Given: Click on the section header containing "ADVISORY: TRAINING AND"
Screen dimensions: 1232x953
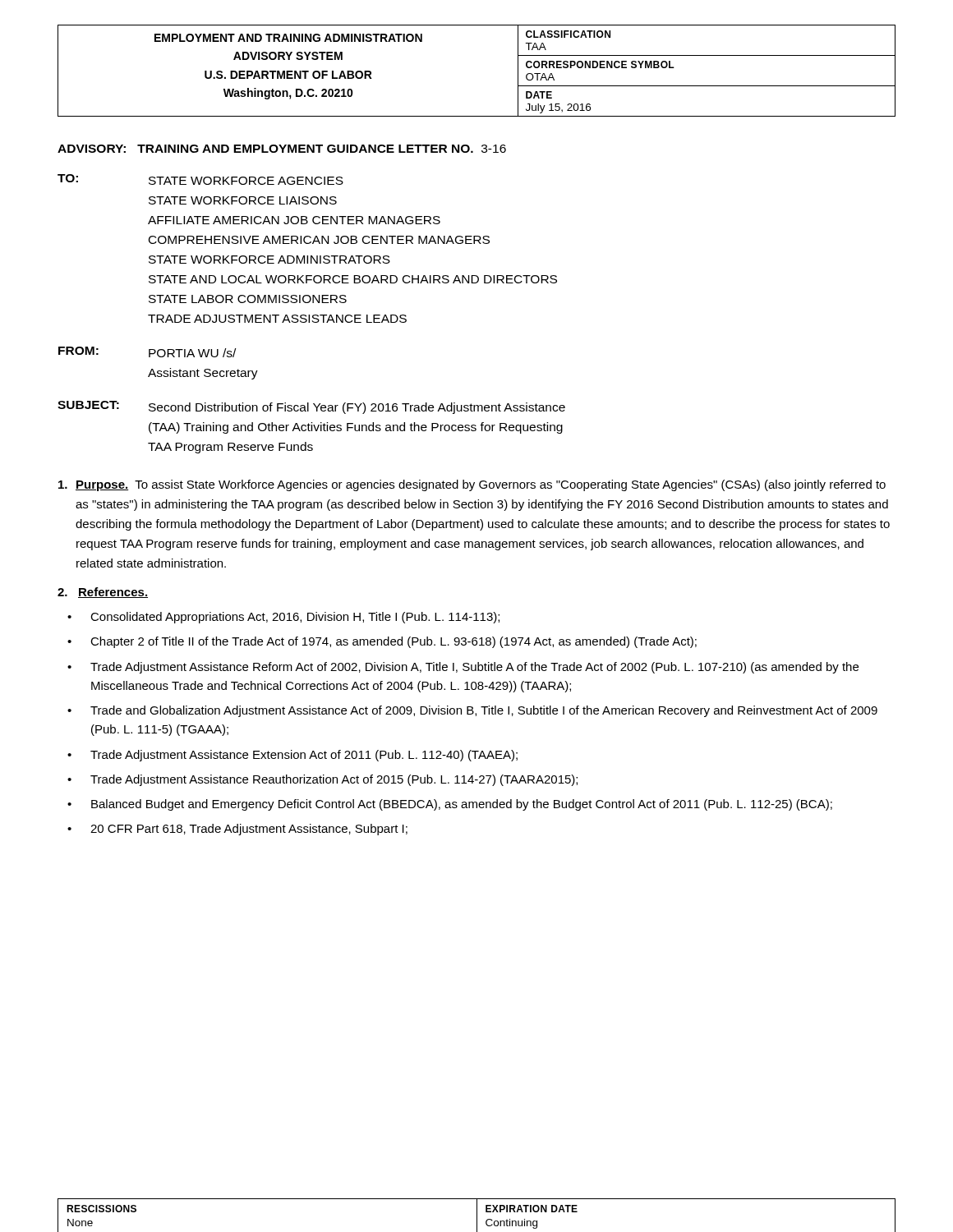Looking at the screenshot, I should click(282, 148).
